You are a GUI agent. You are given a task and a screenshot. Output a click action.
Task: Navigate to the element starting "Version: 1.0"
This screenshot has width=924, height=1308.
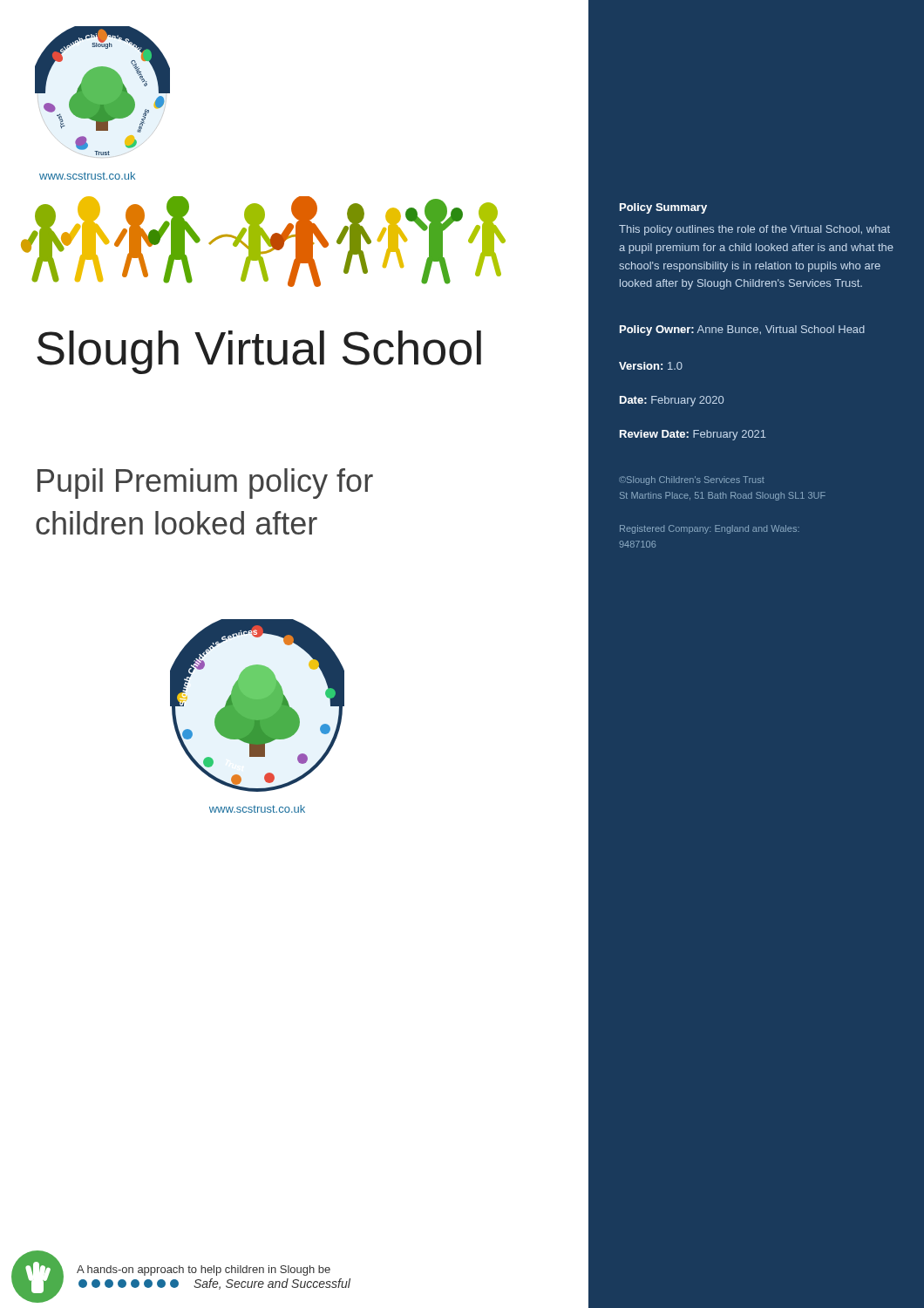coord(651,366)
